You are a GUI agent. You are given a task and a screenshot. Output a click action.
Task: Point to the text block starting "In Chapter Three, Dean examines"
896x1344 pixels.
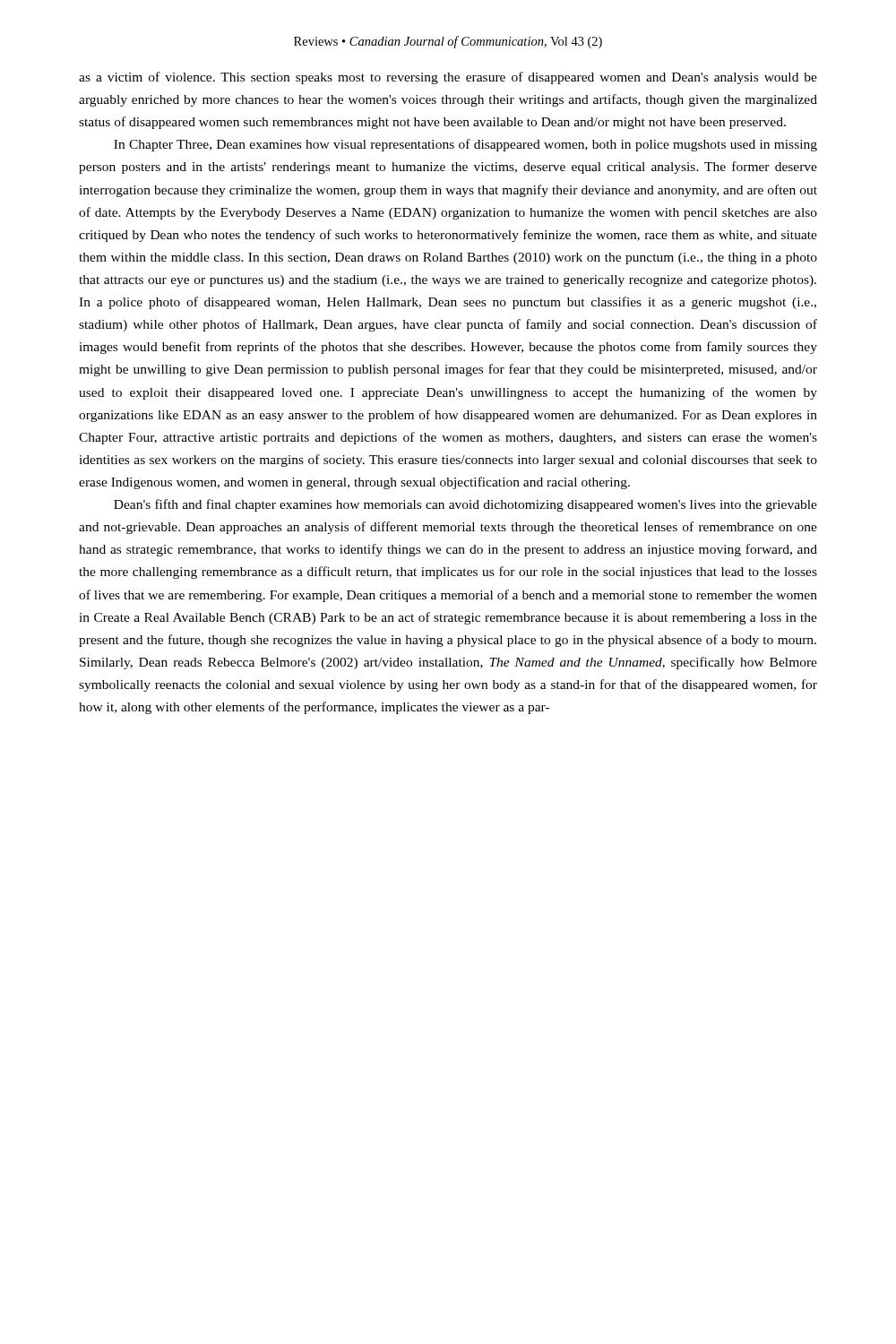448,313
